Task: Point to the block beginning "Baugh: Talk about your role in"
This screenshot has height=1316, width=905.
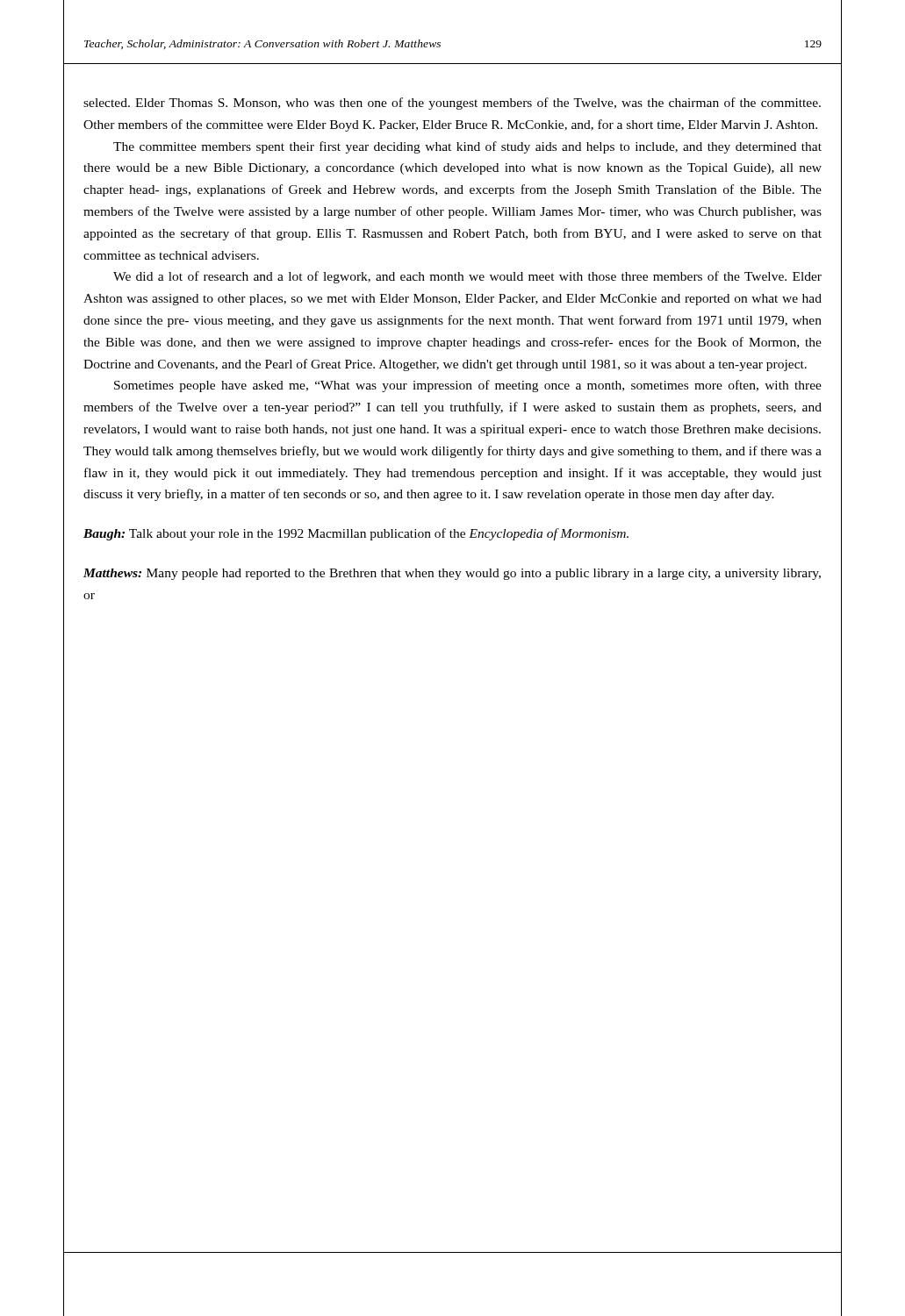Action: pyautogui.click(x=452, y=534)
